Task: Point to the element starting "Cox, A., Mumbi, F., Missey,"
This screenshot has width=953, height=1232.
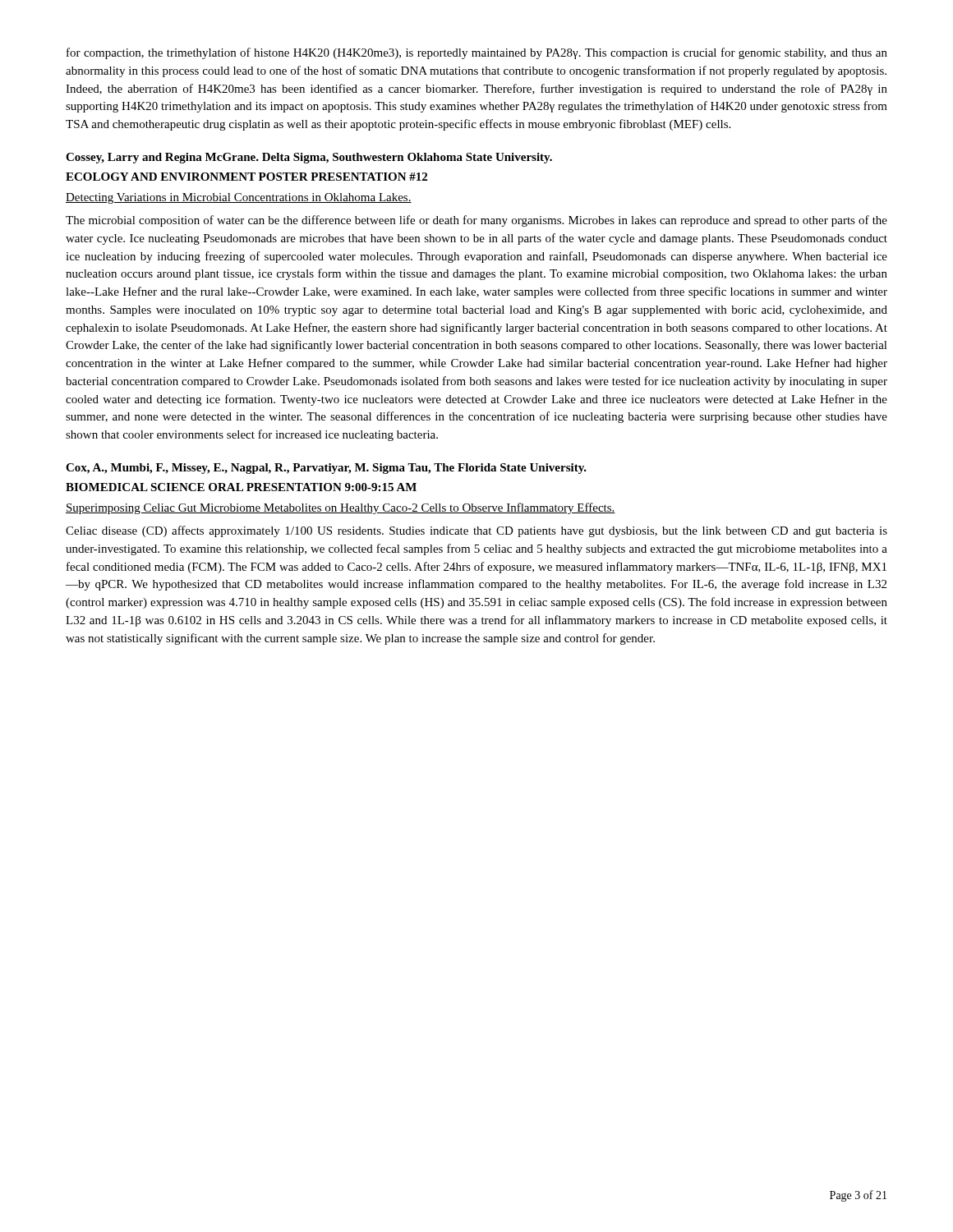Action: click(326, 467)
